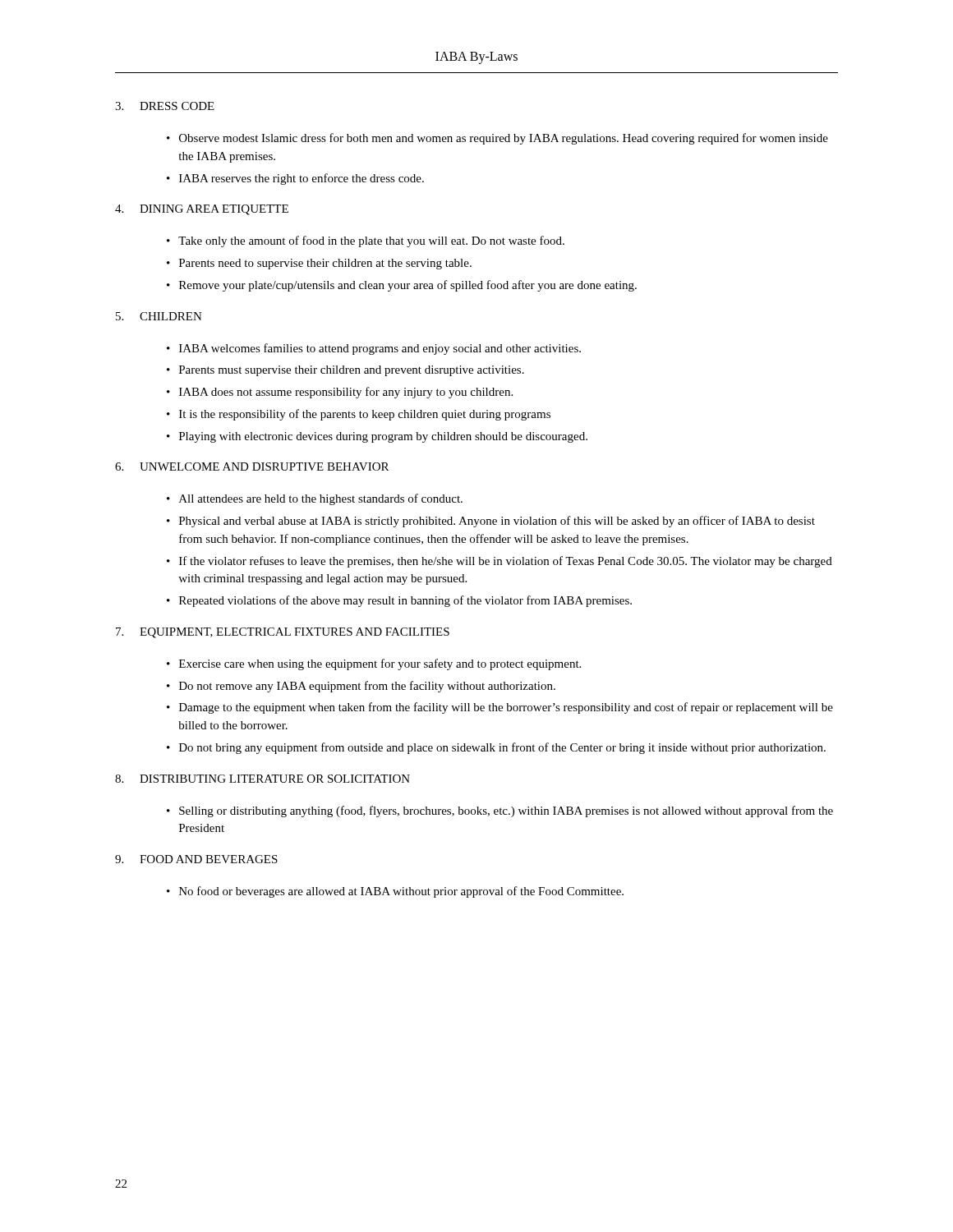
Task: Where is the passage that starts "Physical and verbal abuse at IABA is"?
Action: 508,530
